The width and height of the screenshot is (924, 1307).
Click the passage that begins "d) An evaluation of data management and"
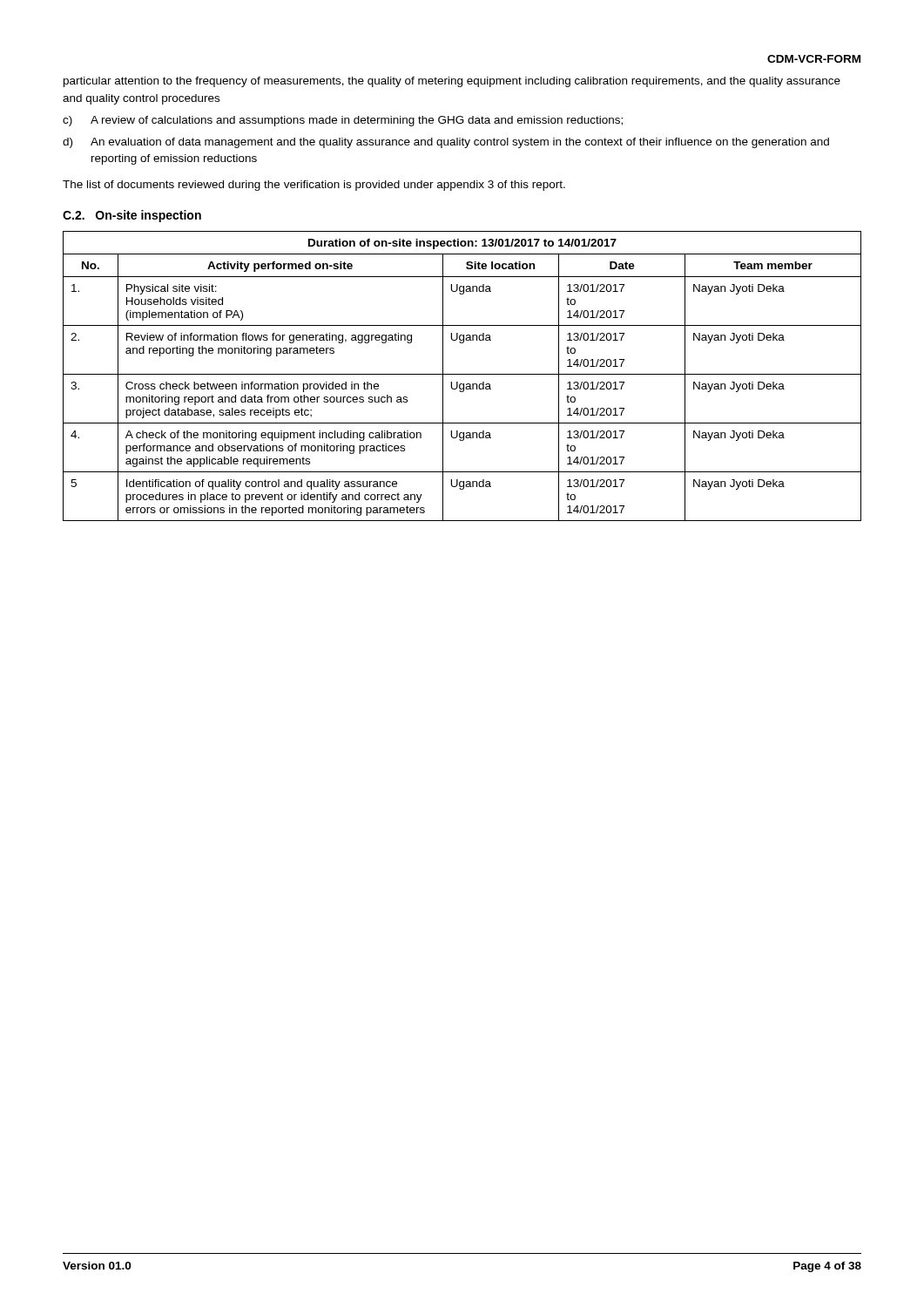[462, 150]
